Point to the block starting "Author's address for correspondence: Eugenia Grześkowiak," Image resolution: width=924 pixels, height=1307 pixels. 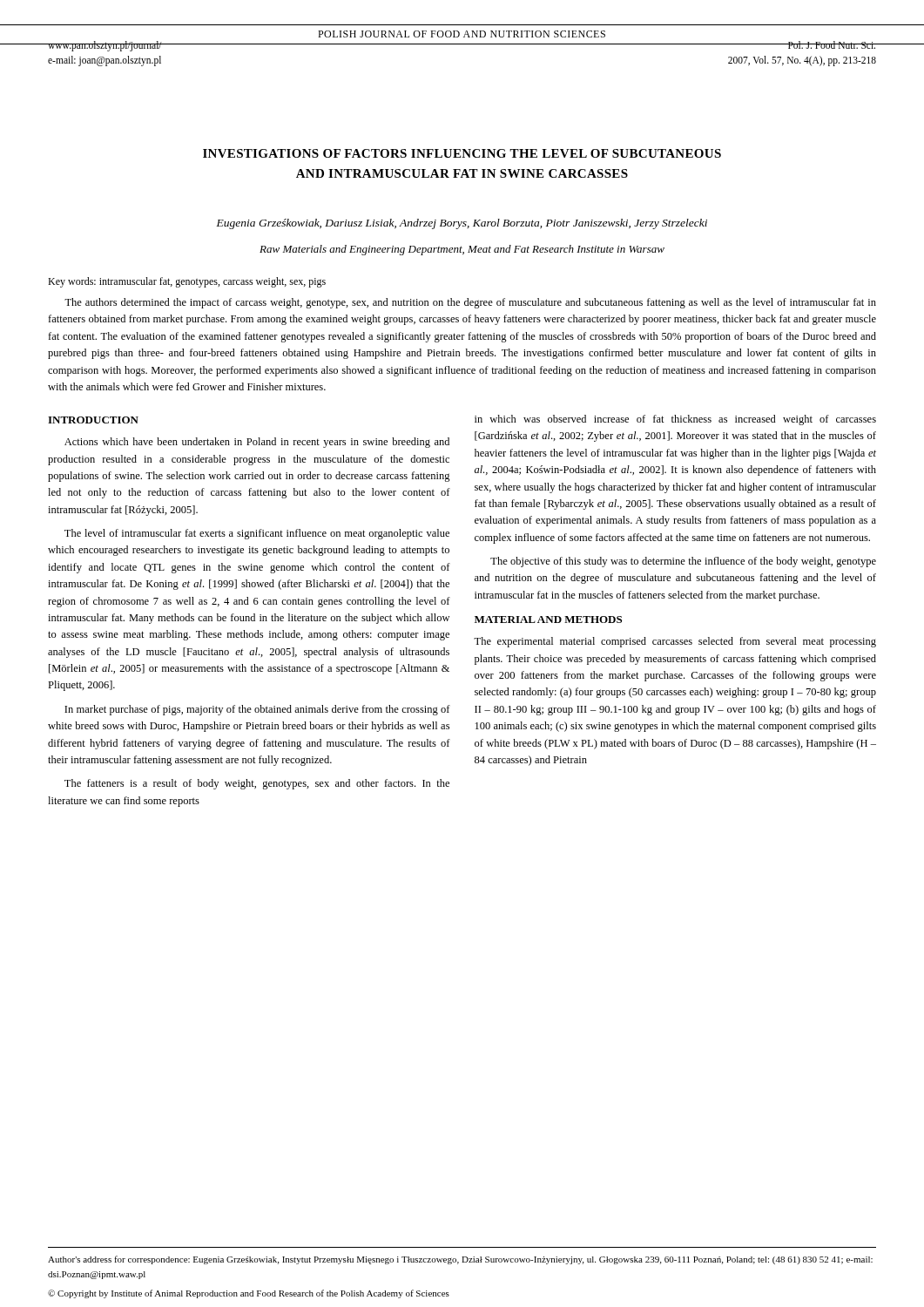[460, 1266]
